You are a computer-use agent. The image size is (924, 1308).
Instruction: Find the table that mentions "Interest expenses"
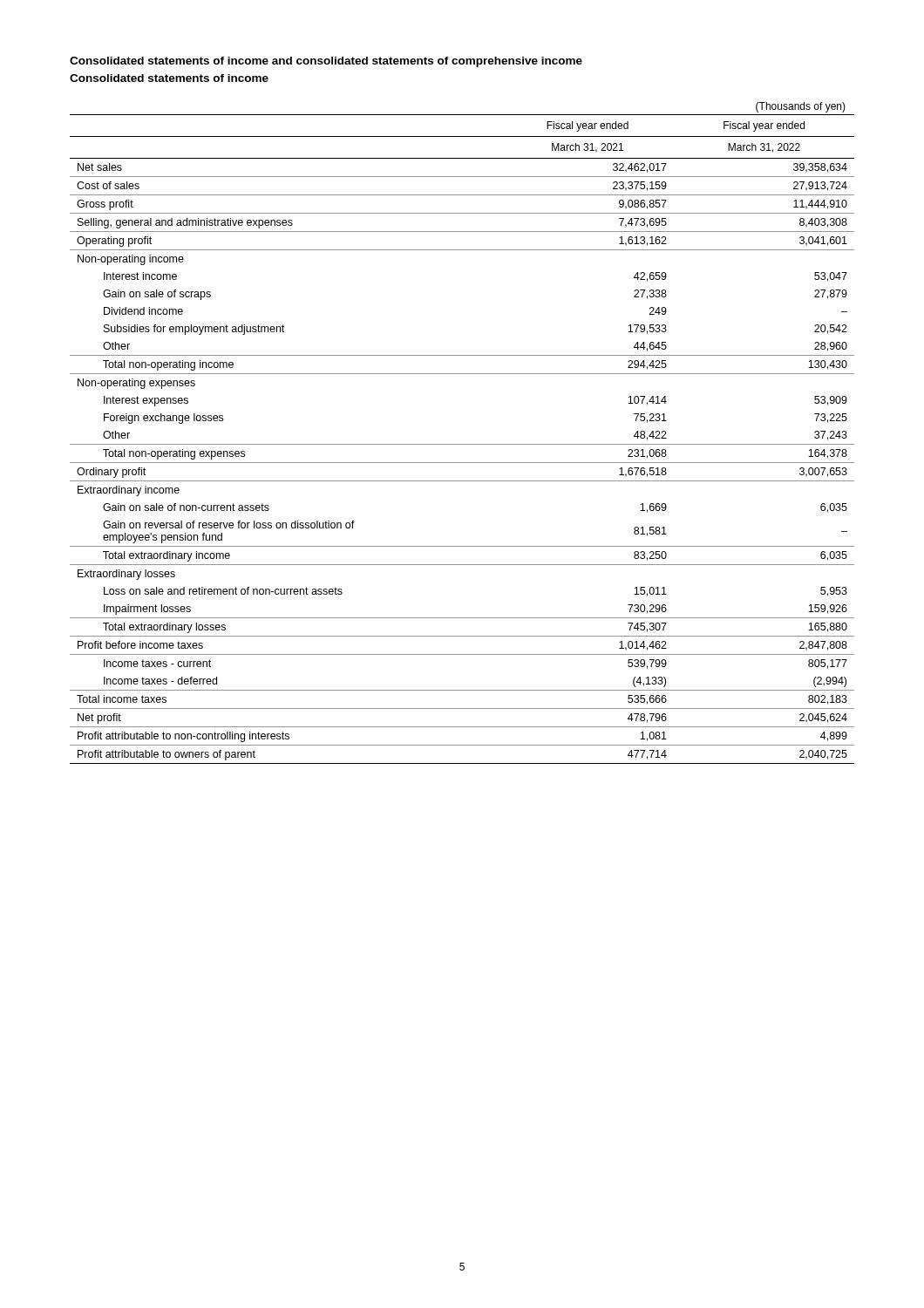pos(462,432)
